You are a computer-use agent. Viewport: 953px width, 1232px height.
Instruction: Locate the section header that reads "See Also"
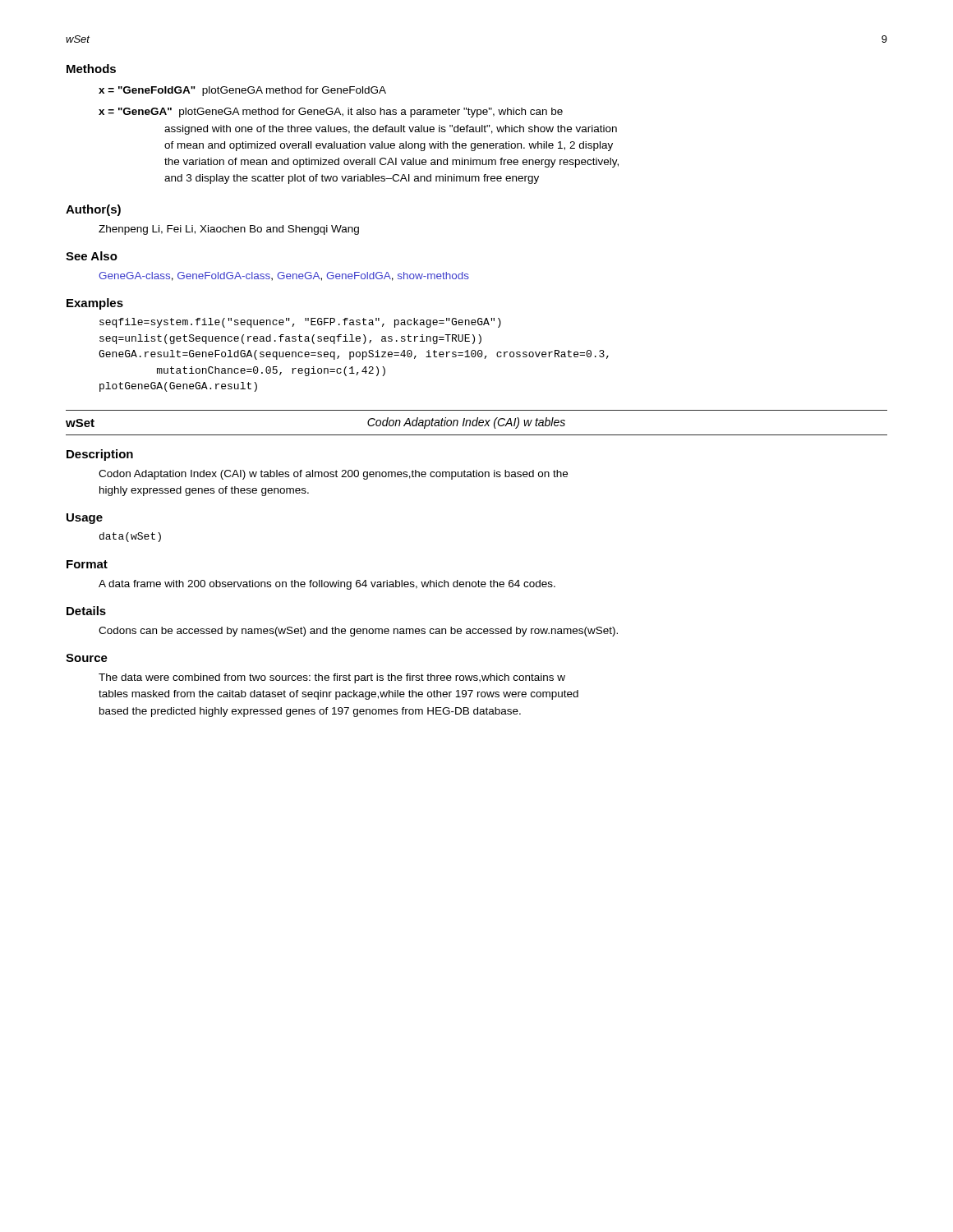(92, 256)
